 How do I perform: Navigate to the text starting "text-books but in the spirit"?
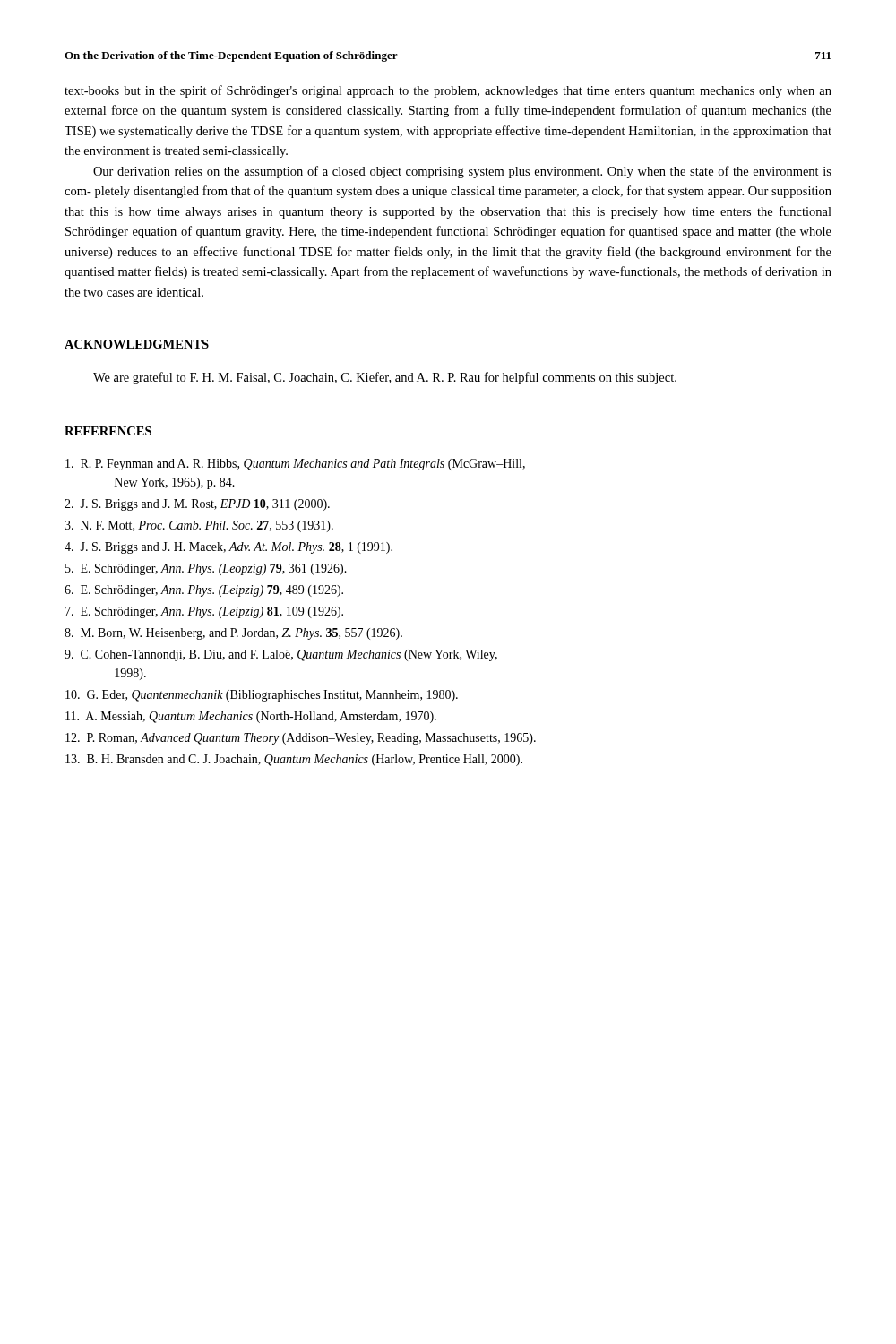(x=448, y=121)
